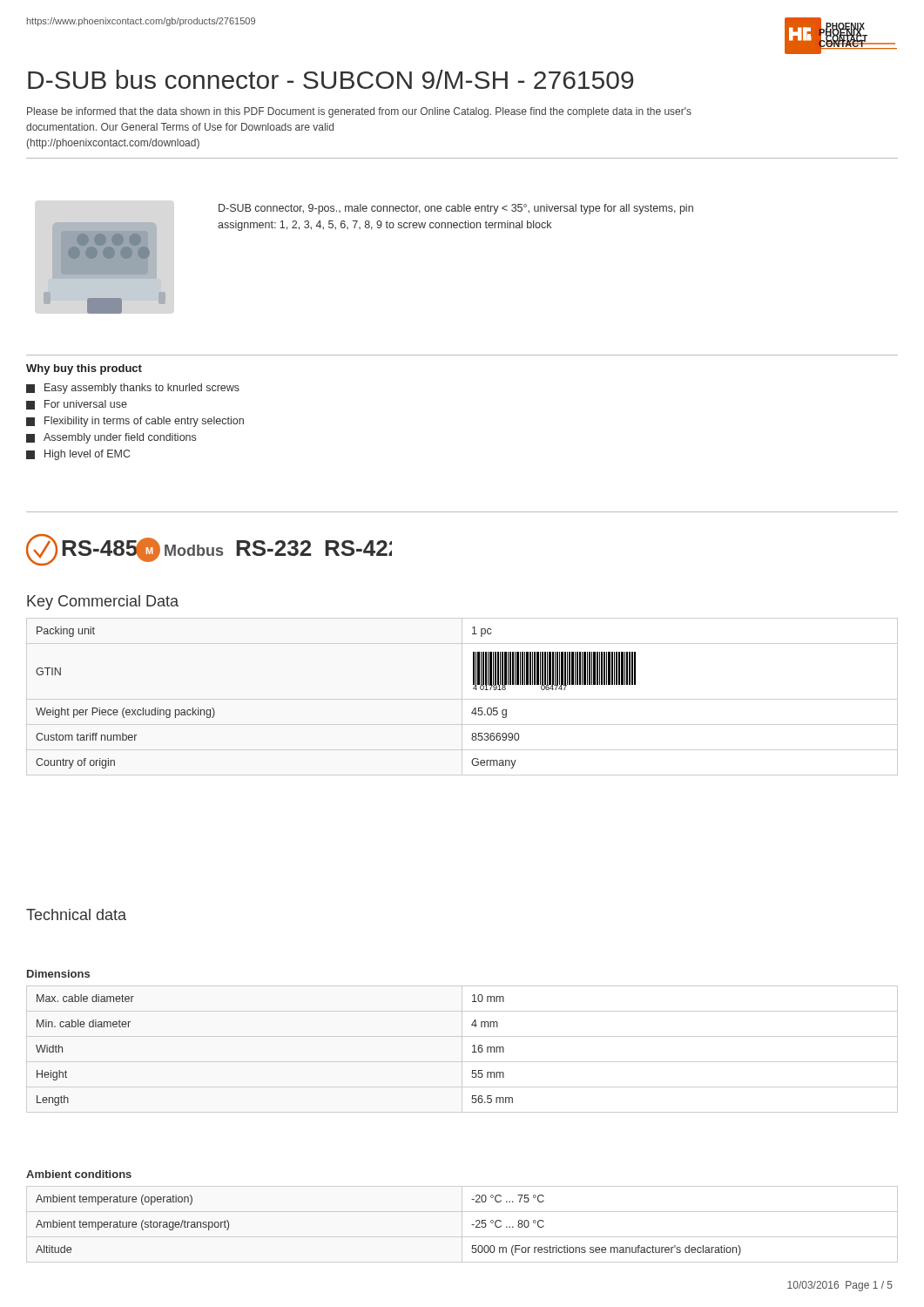Find the table that mentions "Ambient temperature (operation)"
The image size is (924, 1307).
point(462,1224)
